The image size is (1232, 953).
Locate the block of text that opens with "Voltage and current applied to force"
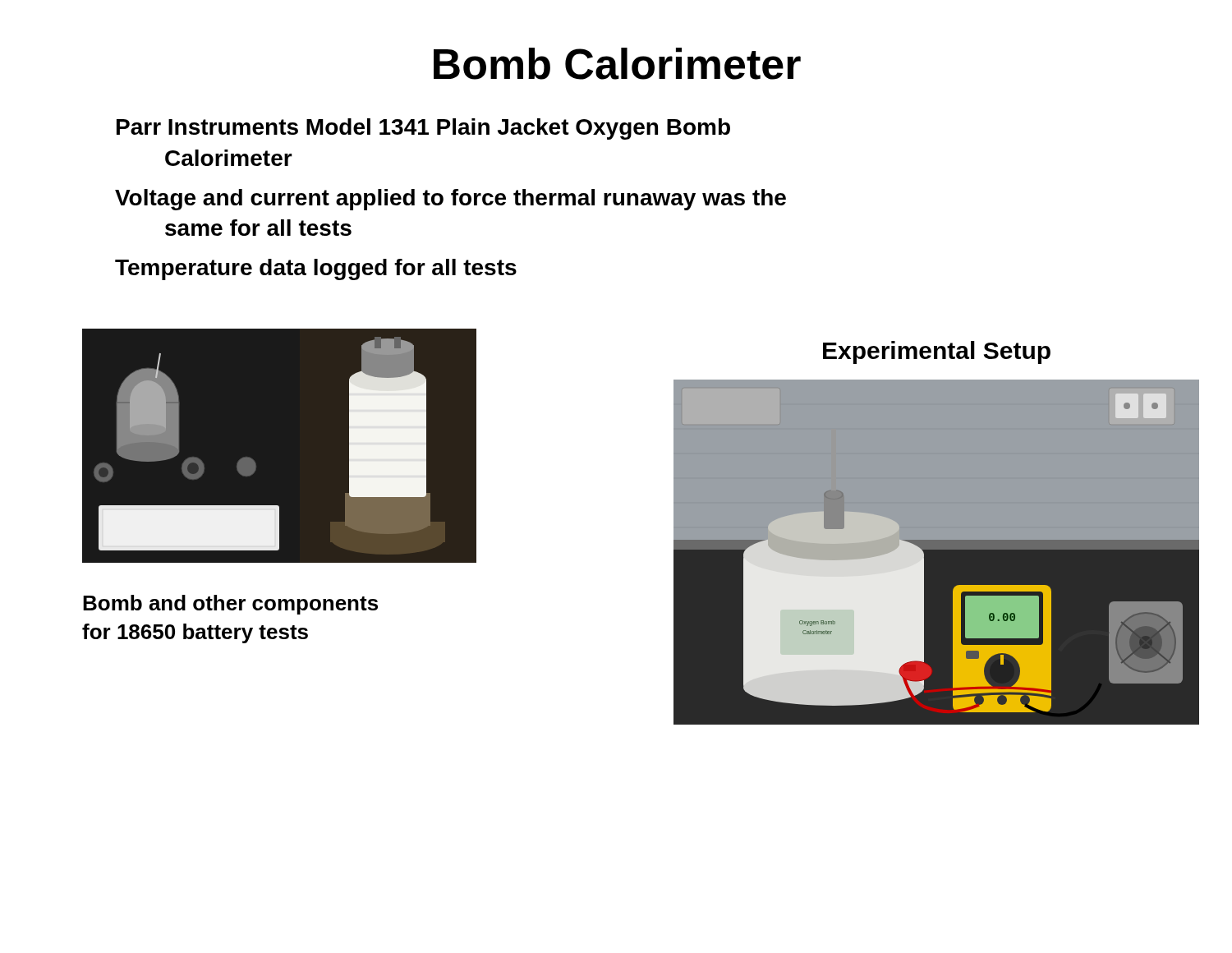click(451, 213)
